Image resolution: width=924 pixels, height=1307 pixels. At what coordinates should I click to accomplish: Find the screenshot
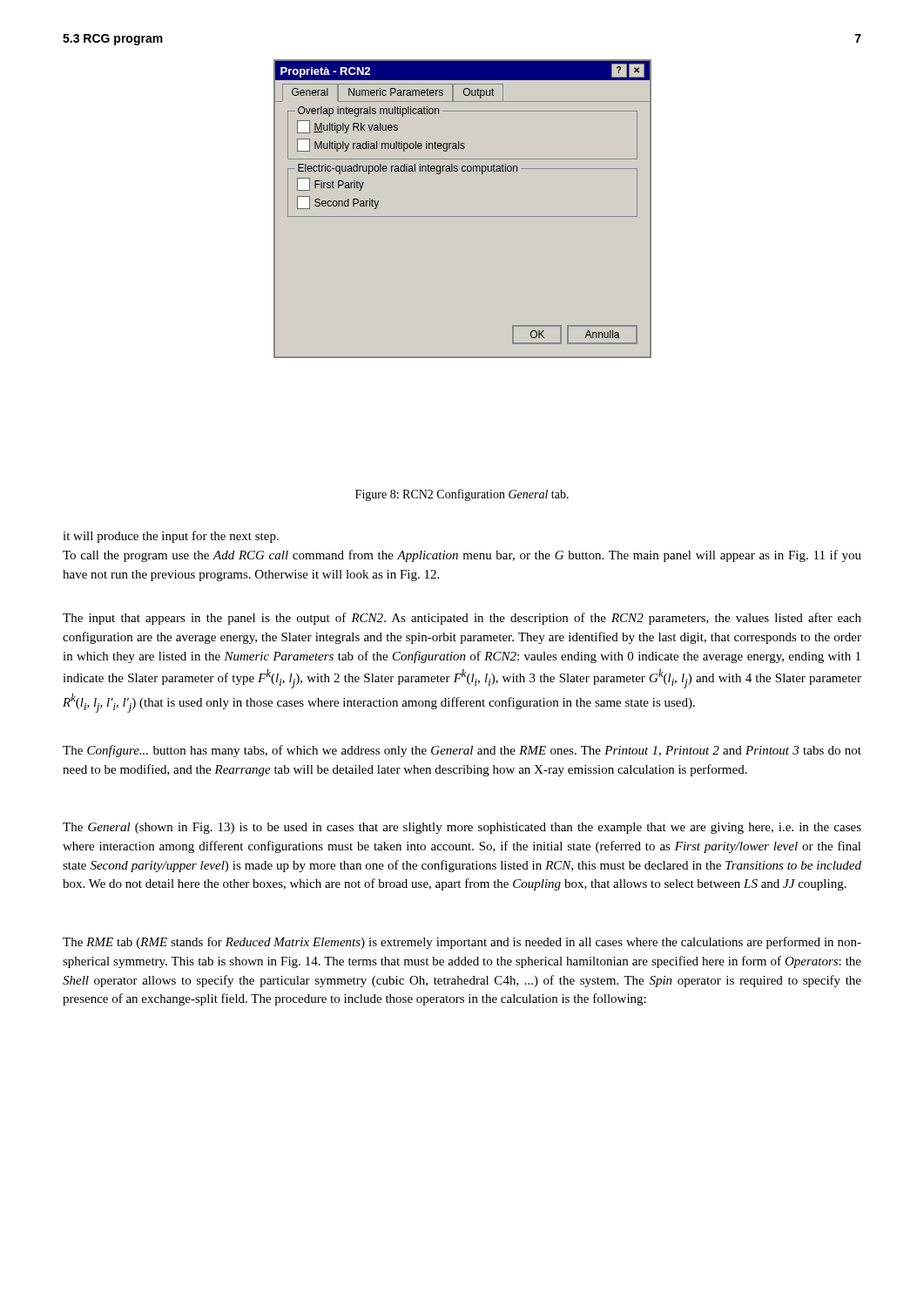pos(462,209)
